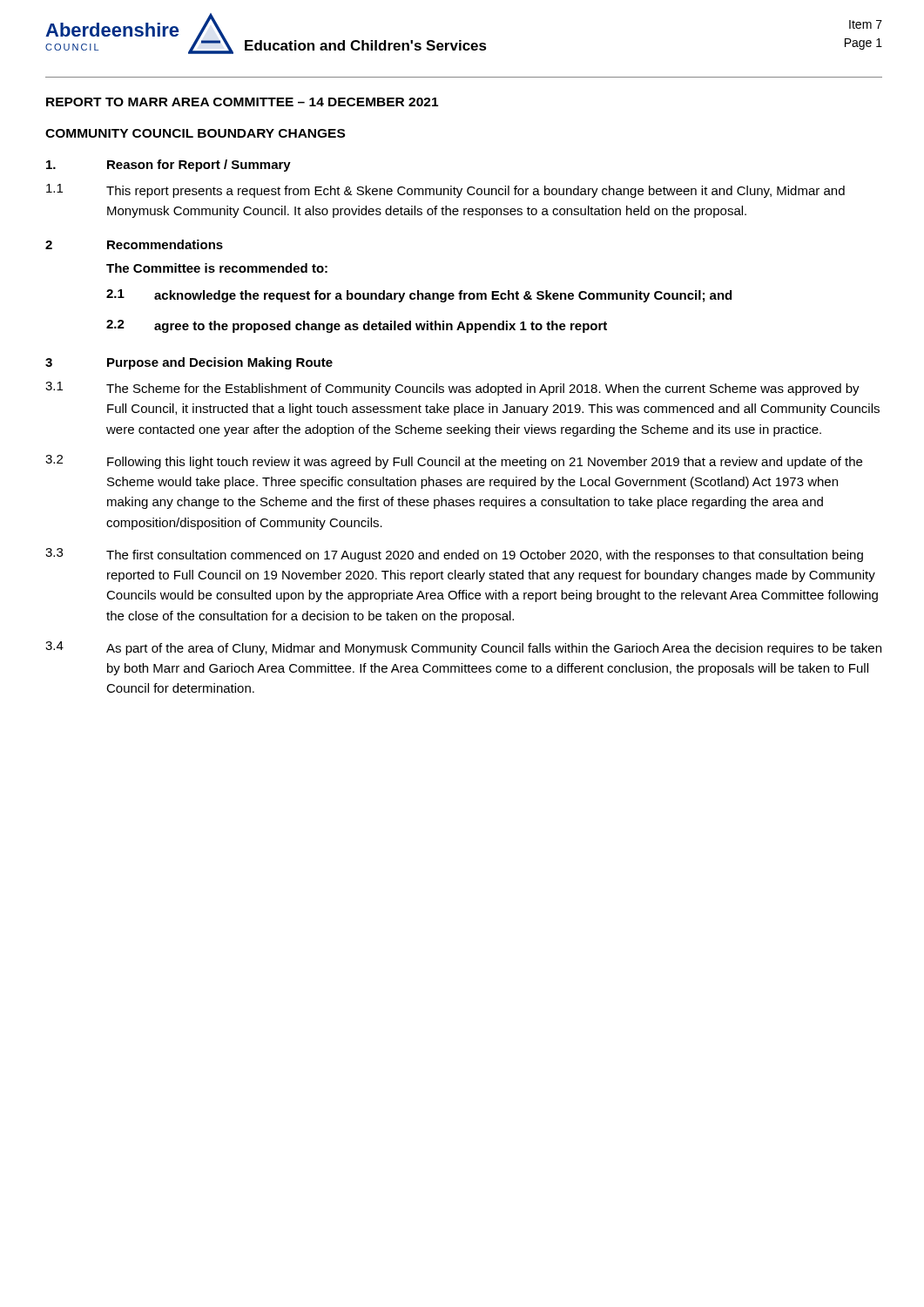Find the text block with the text "3 The first consultation commenced on 17"
The height and width of the screenshot is (1307, 924).
[464, 585]
